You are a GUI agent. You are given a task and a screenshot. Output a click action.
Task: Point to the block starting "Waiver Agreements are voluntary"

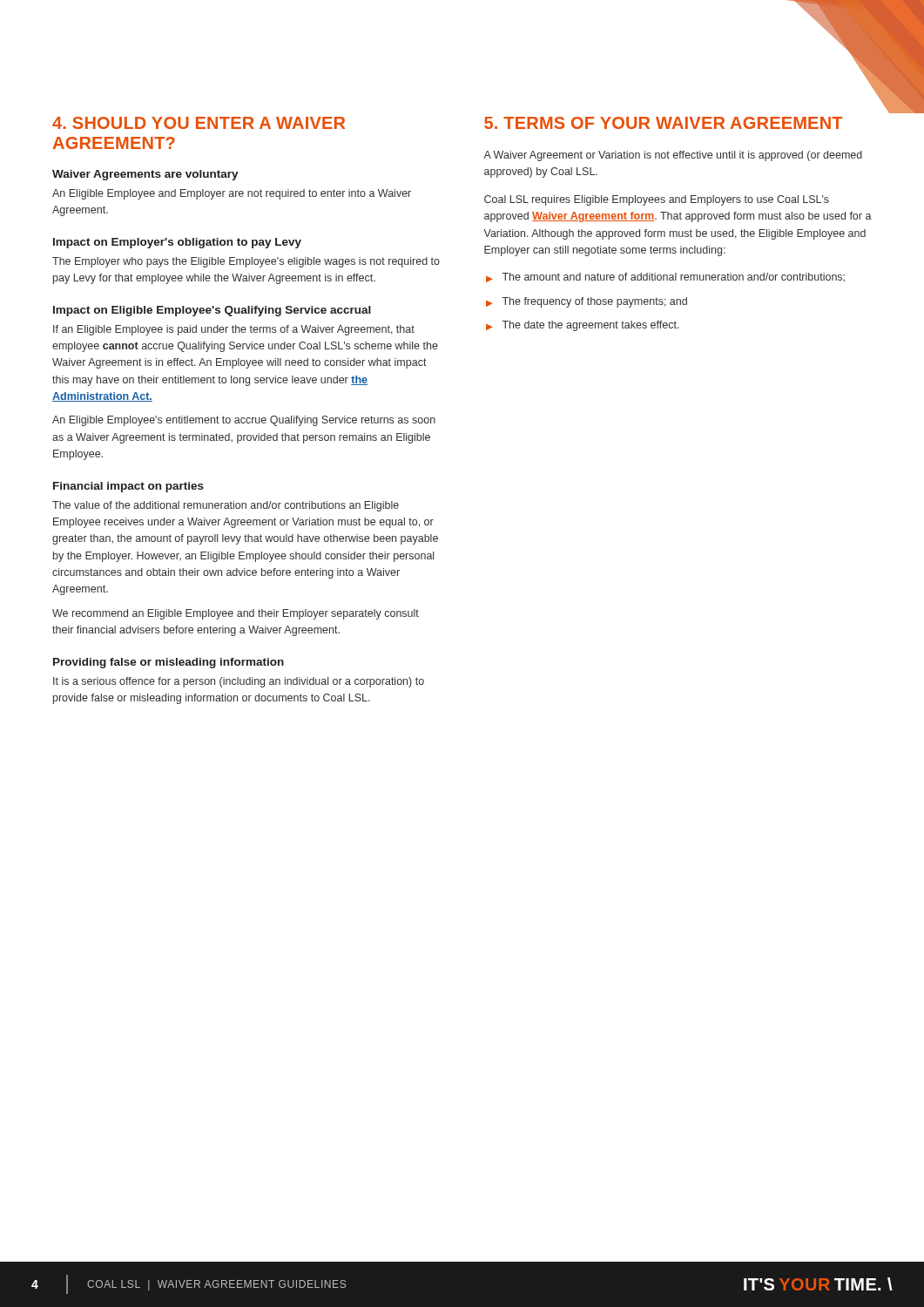pos(145,174)
